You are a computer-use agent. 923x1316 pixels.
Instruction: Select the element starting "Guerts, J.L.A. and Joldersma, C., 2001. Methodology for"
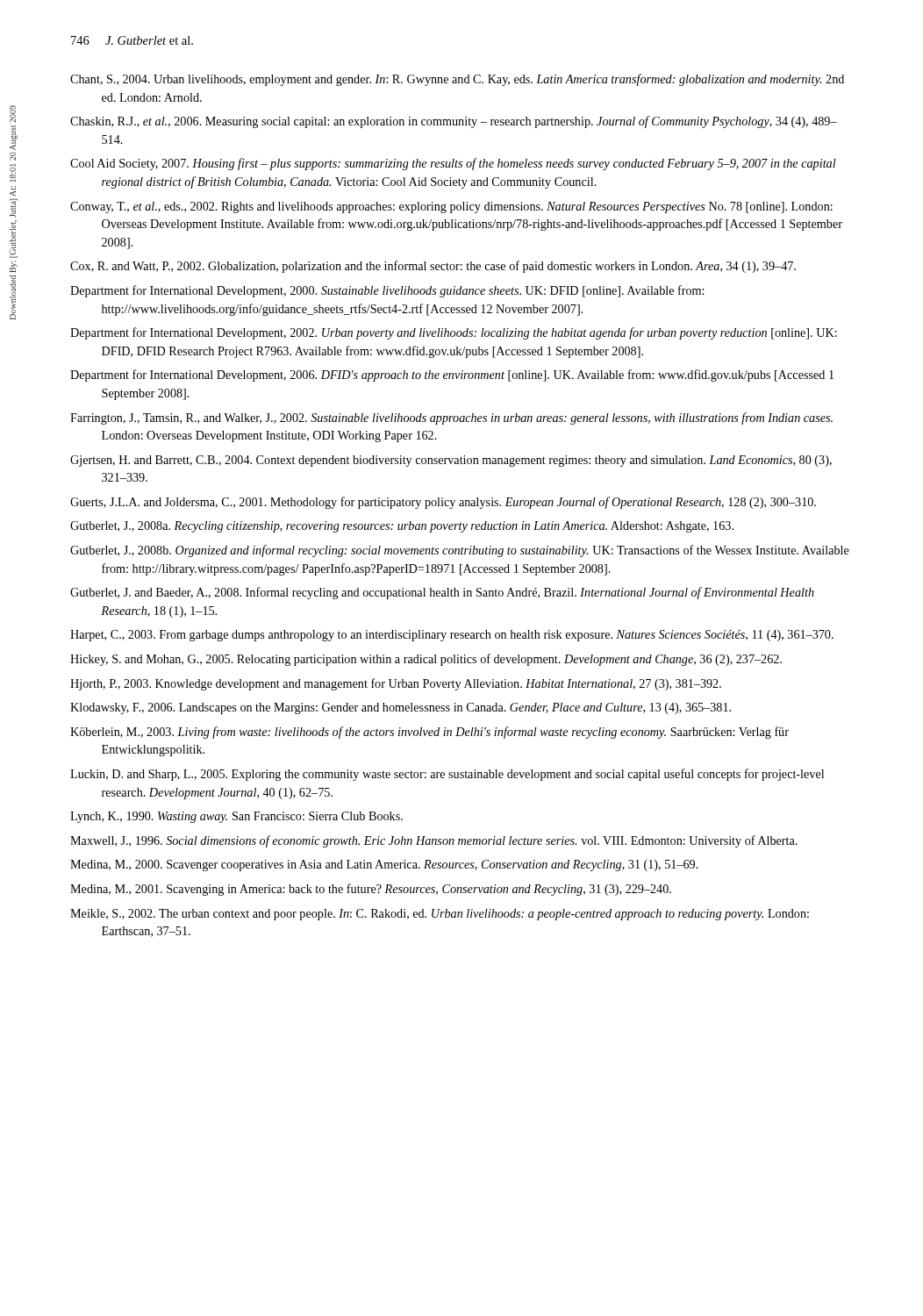tap(443, 502)
